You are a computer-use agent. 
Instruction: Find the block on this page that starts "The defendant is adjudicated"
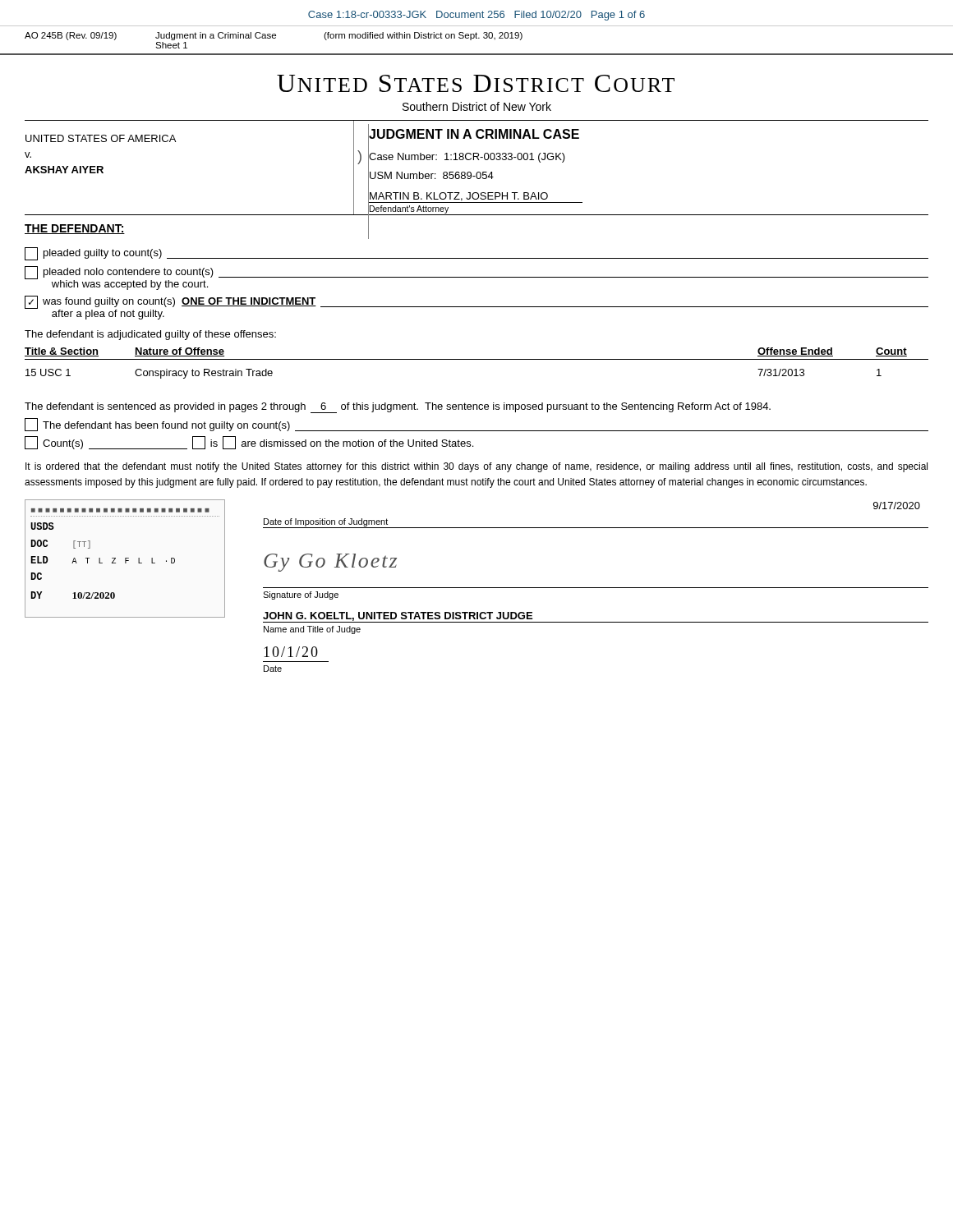(x=151, y=334)
